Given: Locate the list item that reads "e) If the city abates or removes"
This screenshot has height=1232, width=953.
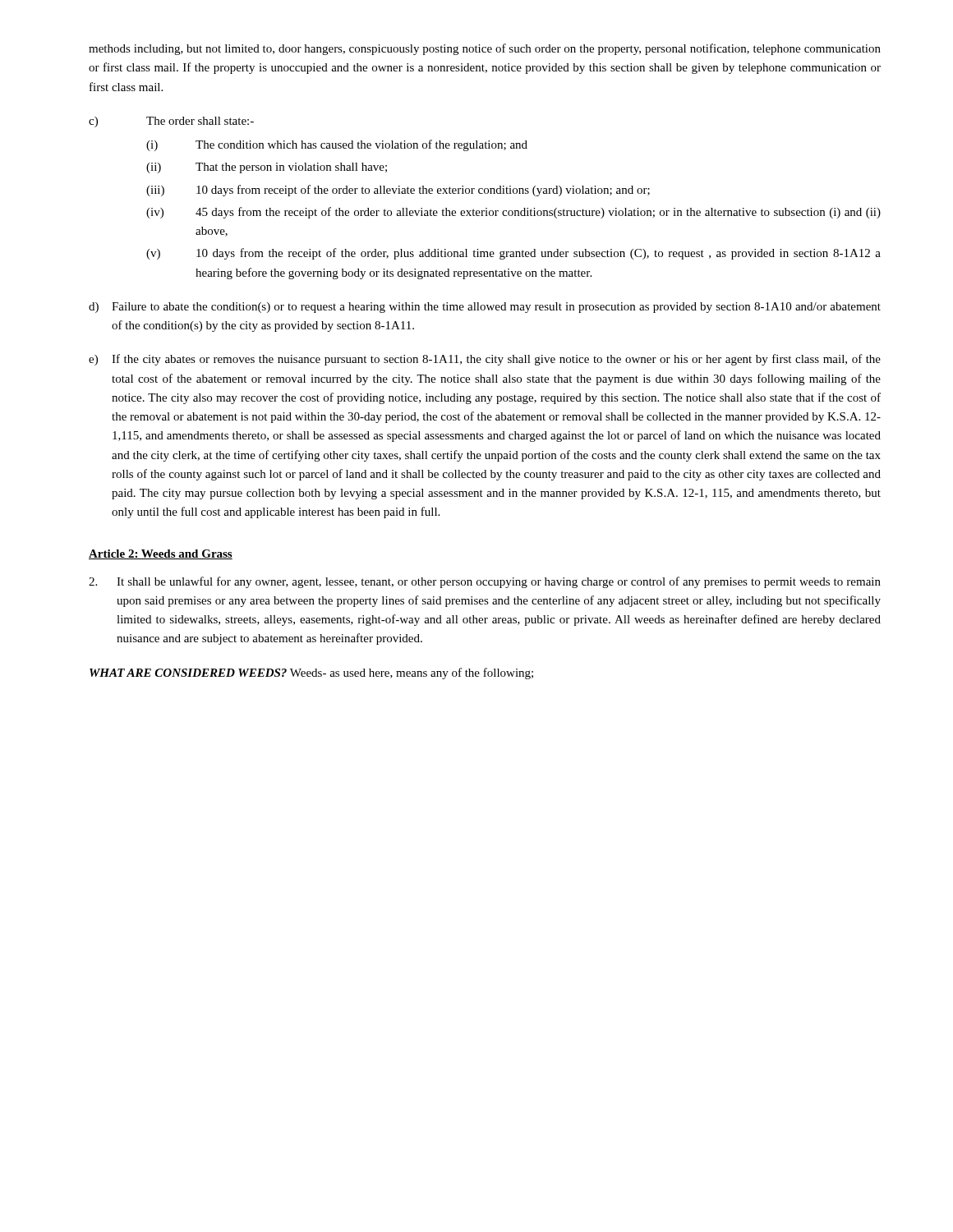Looking at the screenshot, I should (485, 436).
